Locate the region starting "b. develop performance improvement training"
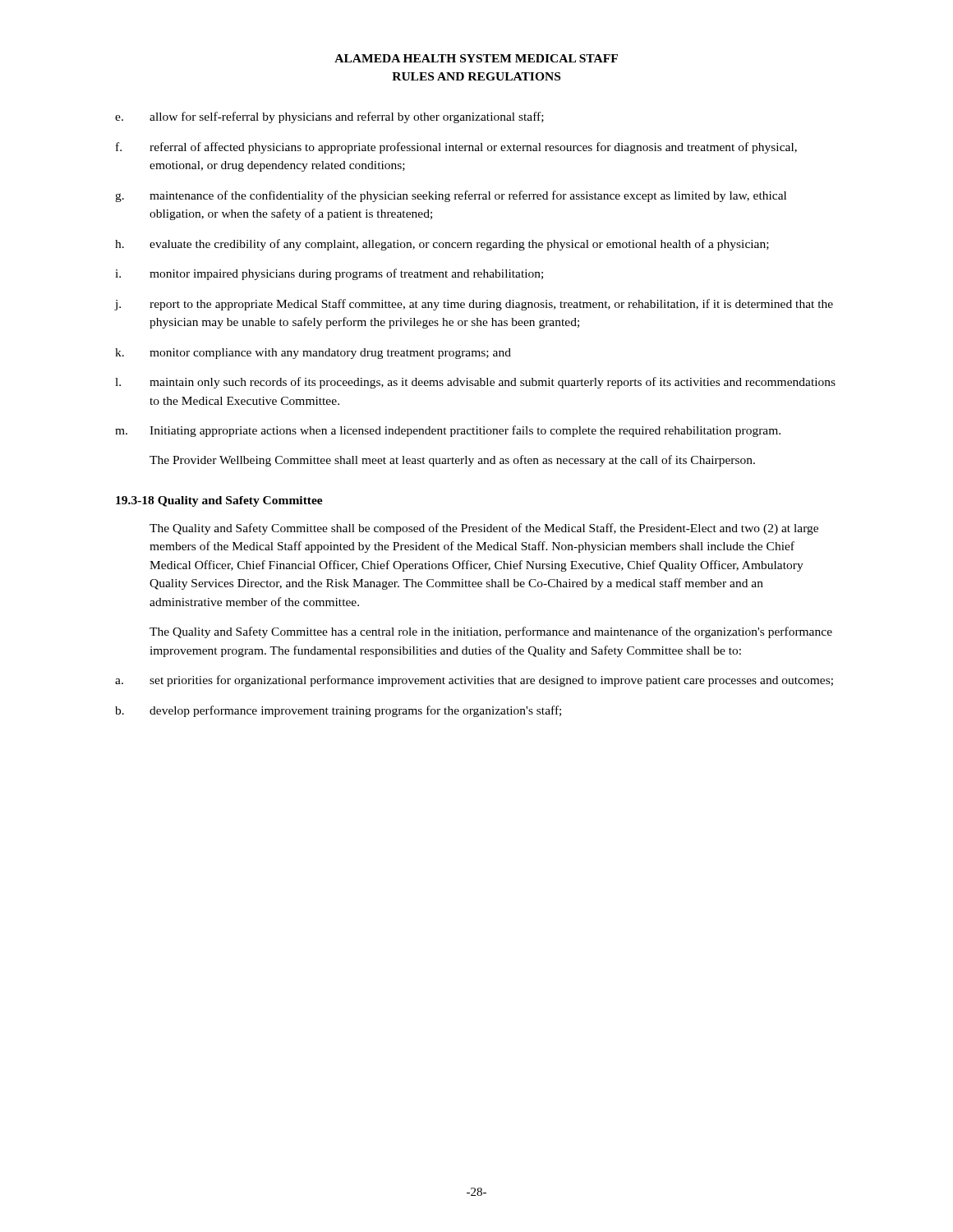The height and width of the screenshot is (1232, 953). coord(476,710)
